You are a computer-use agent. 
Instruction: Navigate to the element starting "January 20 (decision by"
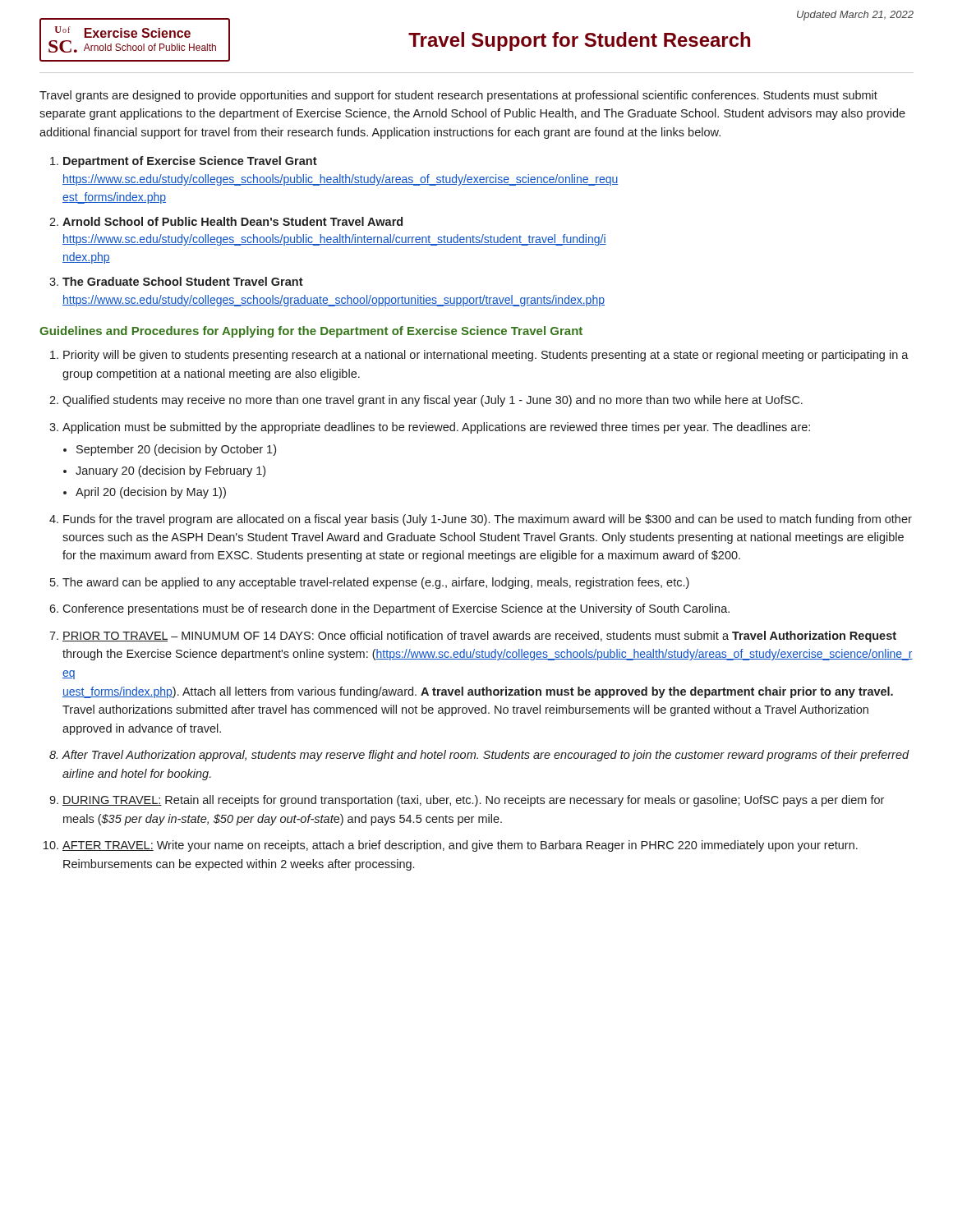[x=171, y=471]
